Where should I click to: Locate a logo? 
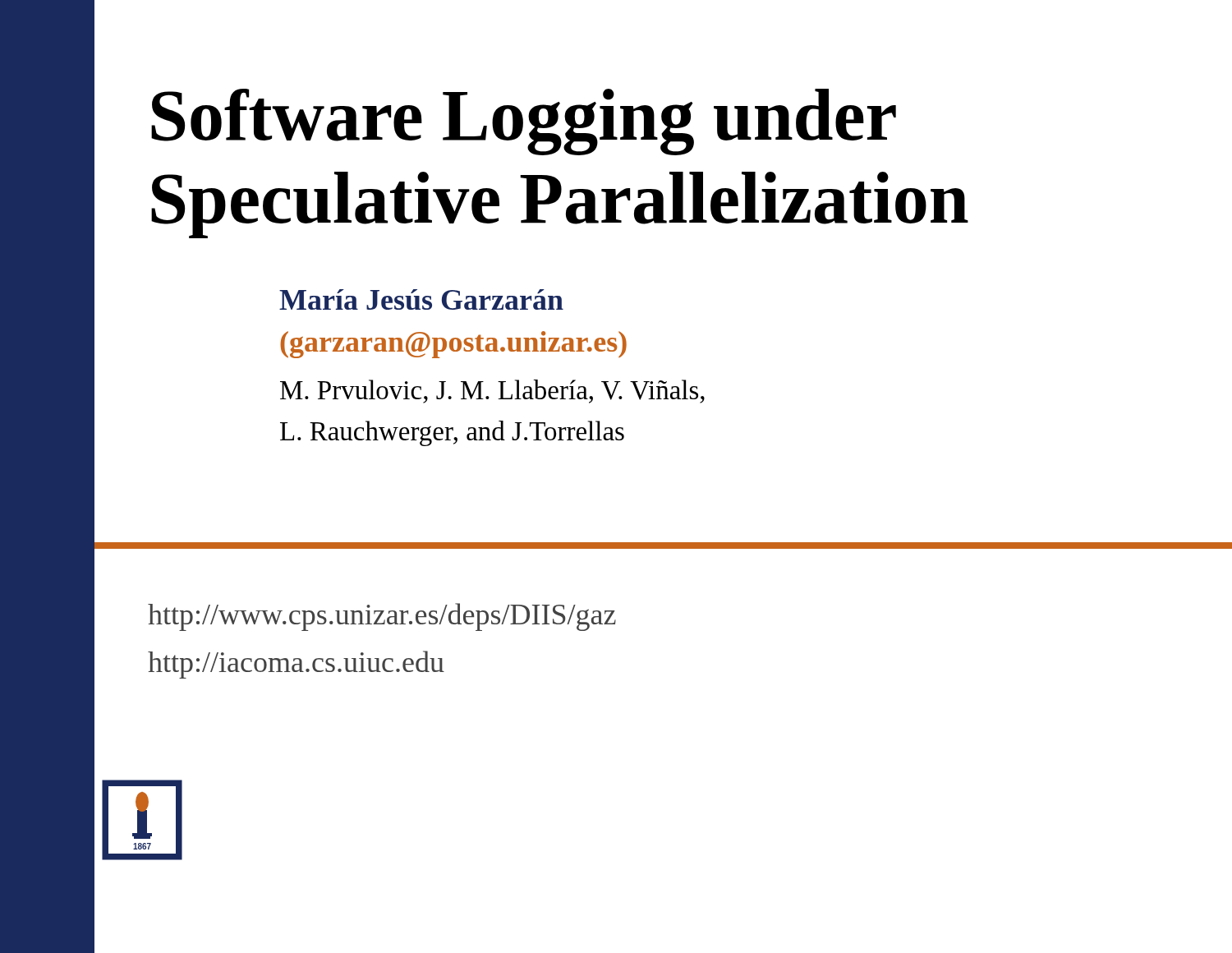(x=142, y=819)
